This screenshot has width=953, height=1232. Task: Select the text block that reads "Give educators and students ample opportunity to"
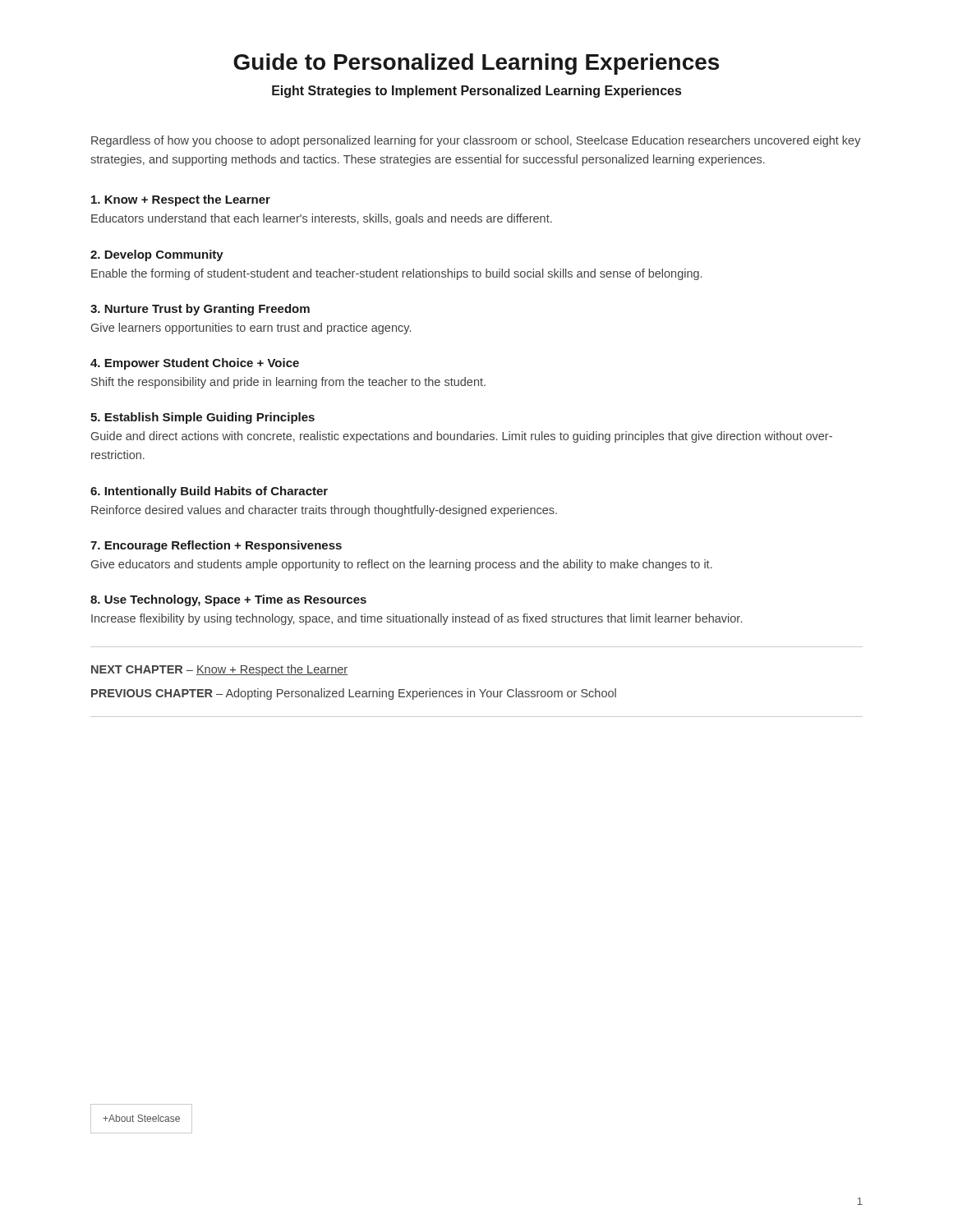(476, 565)
